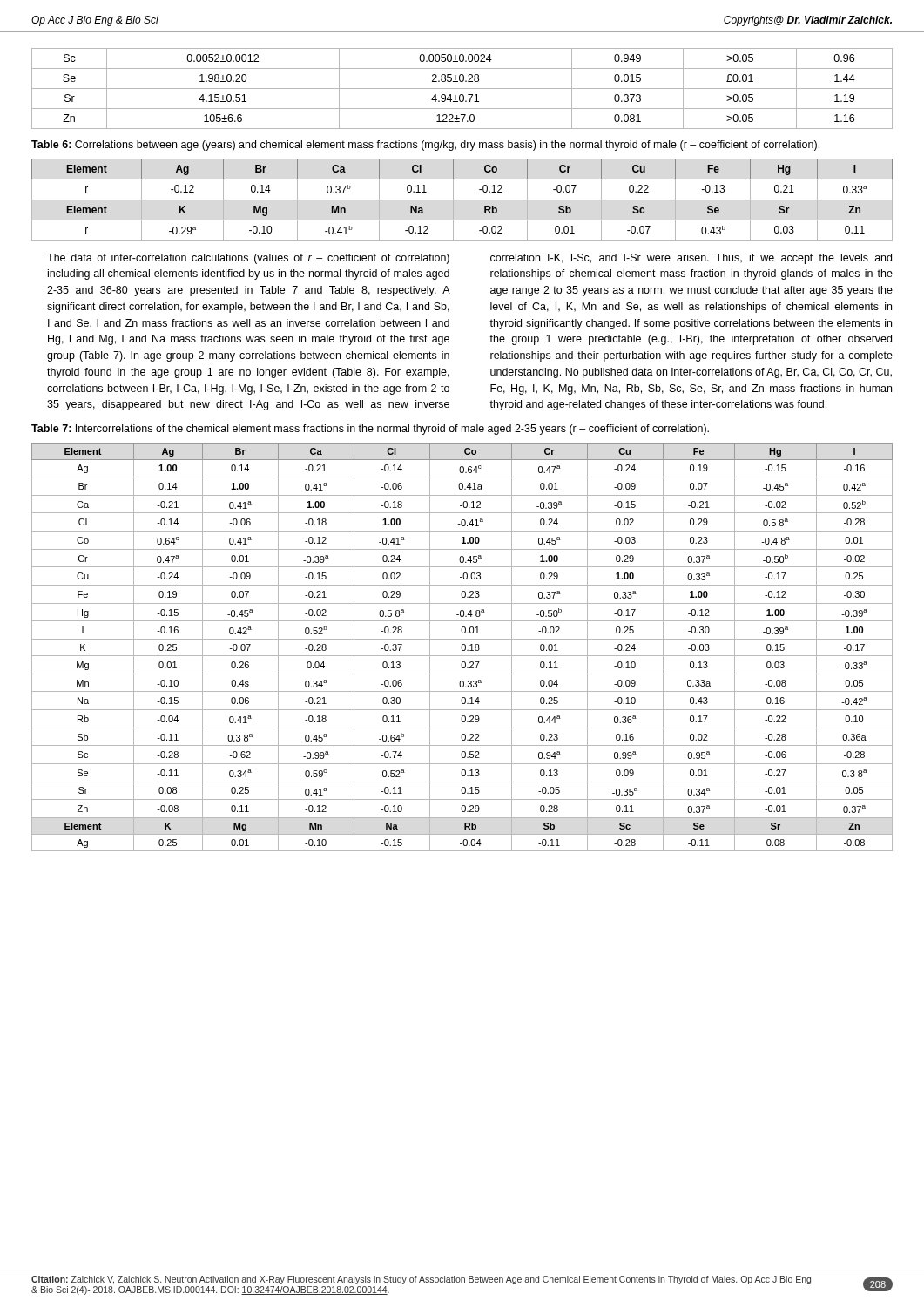Select the table that reads "122±7.0"
The width and height of the screenshot is (924, 1307).
462,88
